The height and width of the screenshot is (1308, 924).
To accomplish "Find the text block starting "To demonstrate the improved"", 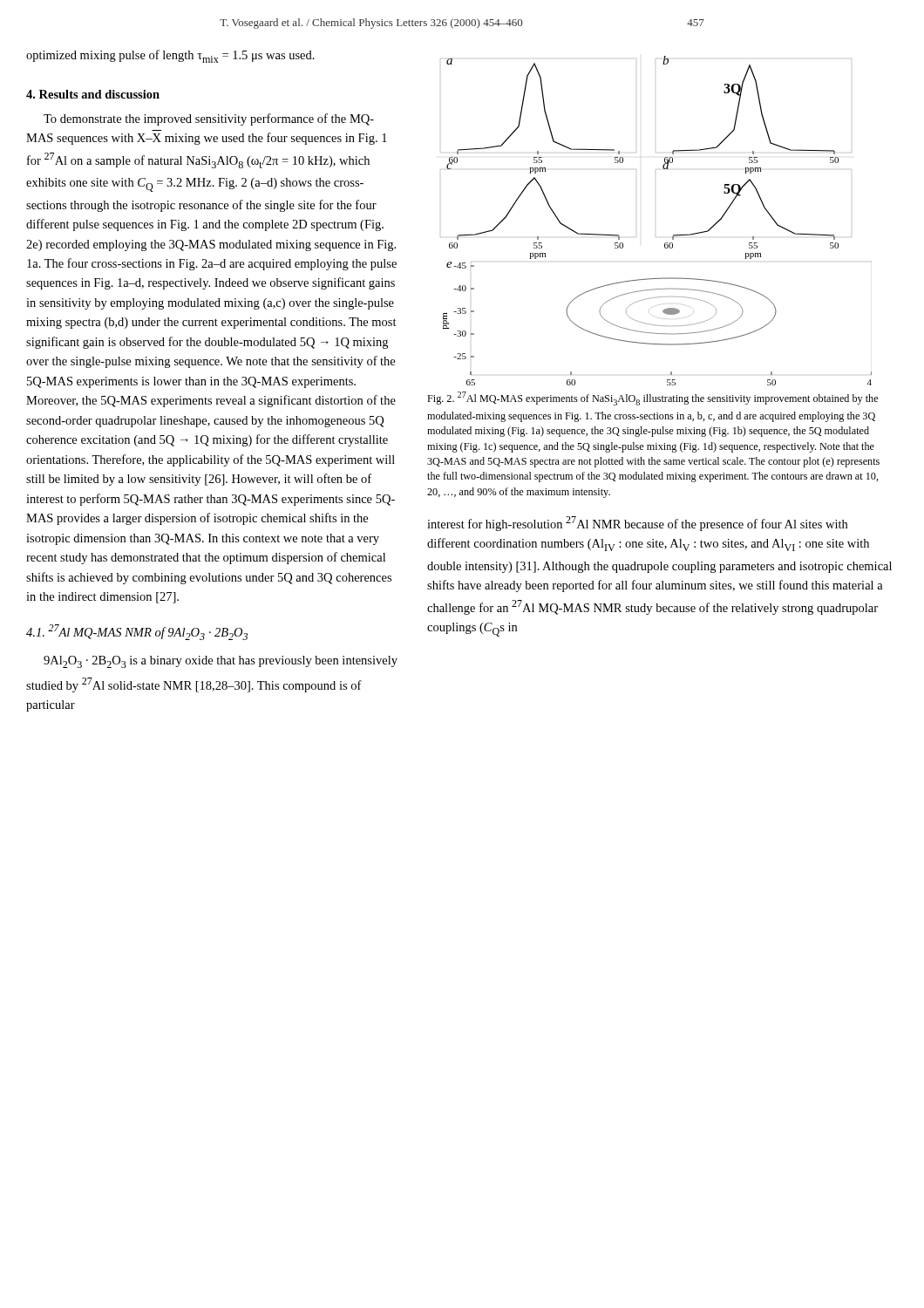I will coord(214,358).
